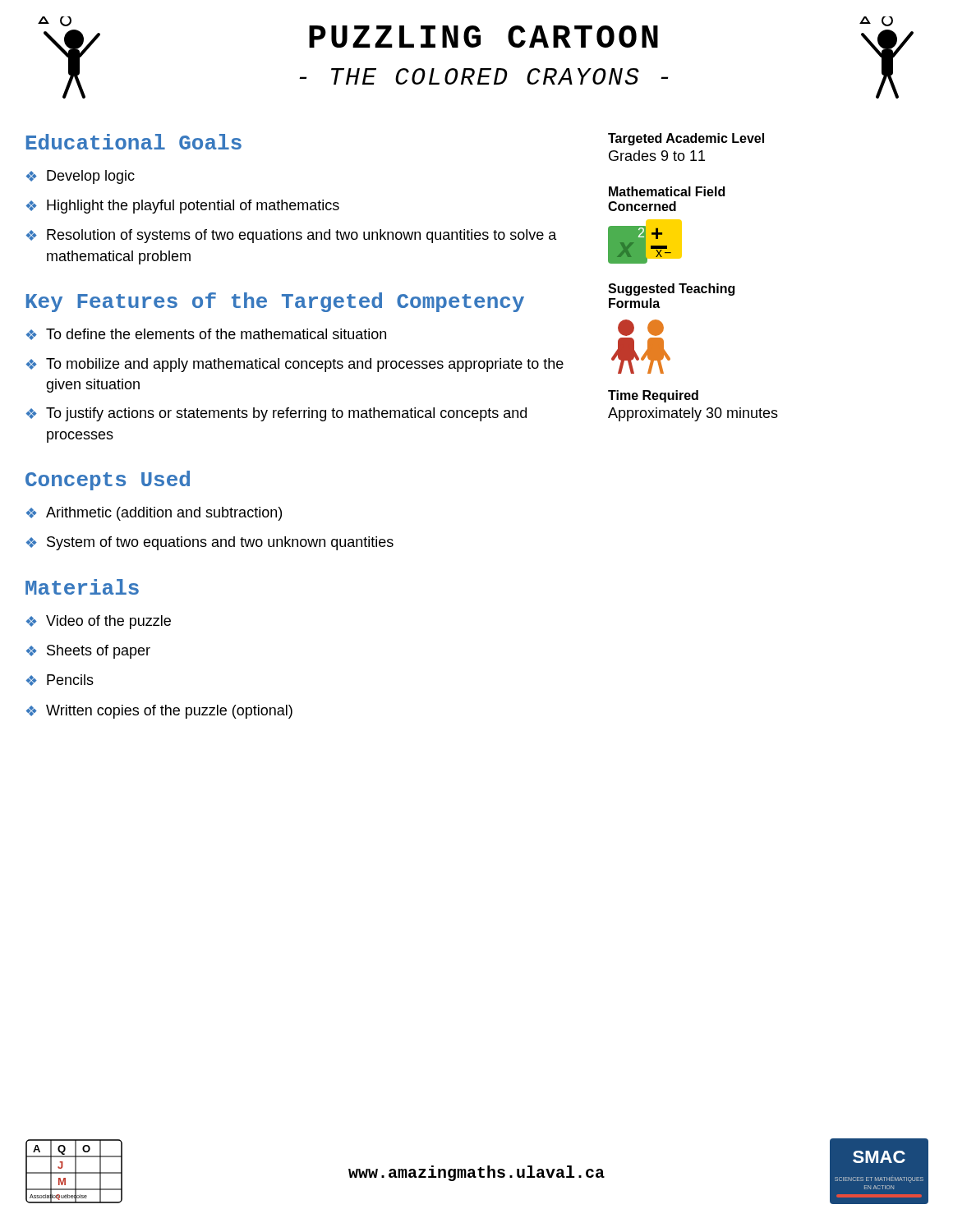Where is the passage that starts "❖ Written copies of the"?

pyautogui.click(x=159, y=711)
